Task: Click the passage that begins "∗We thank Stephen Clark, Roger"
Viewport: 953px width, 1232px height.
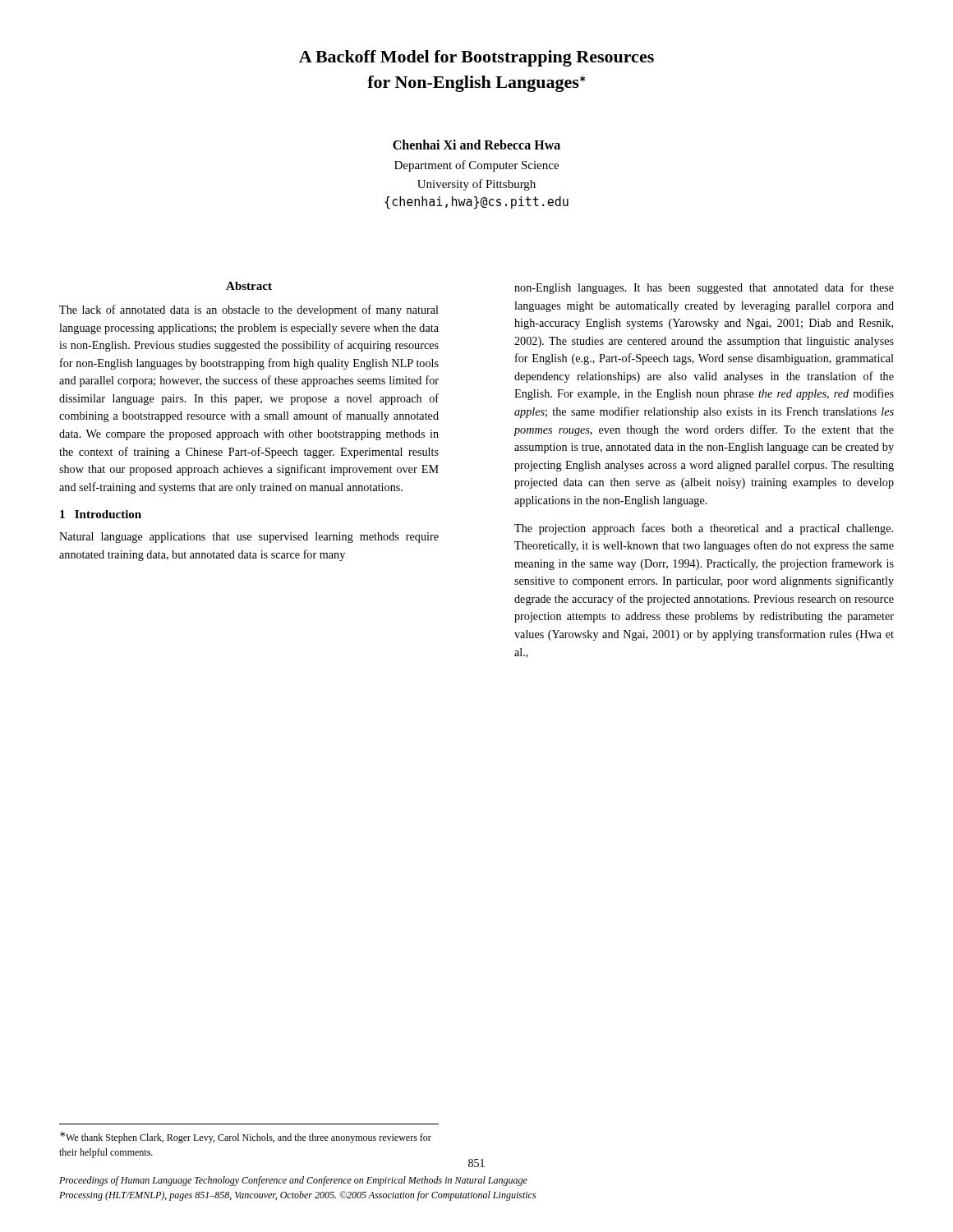Action: coord(245,1144)
